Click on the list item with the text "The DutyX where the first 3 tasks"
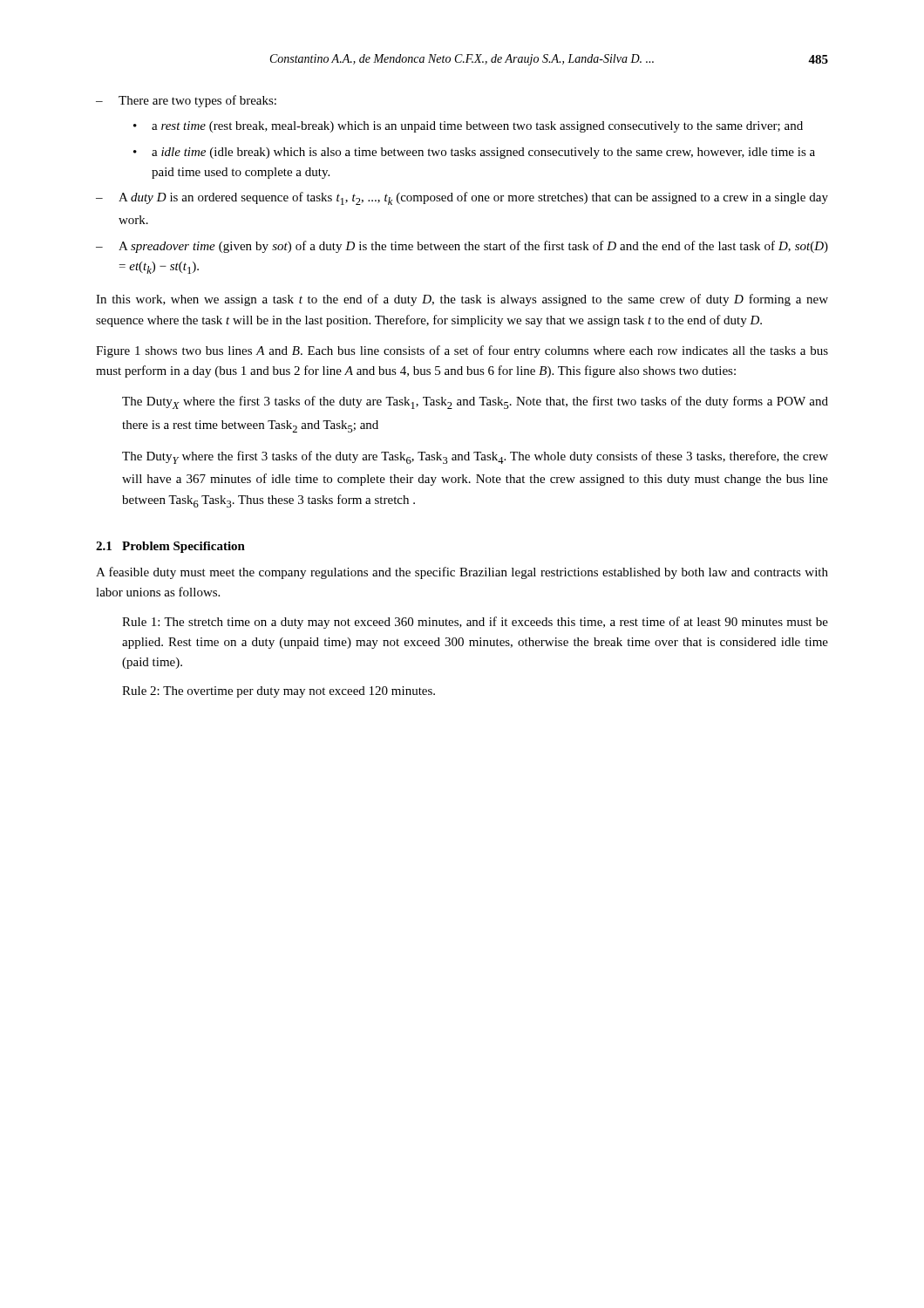 [475, 415]
